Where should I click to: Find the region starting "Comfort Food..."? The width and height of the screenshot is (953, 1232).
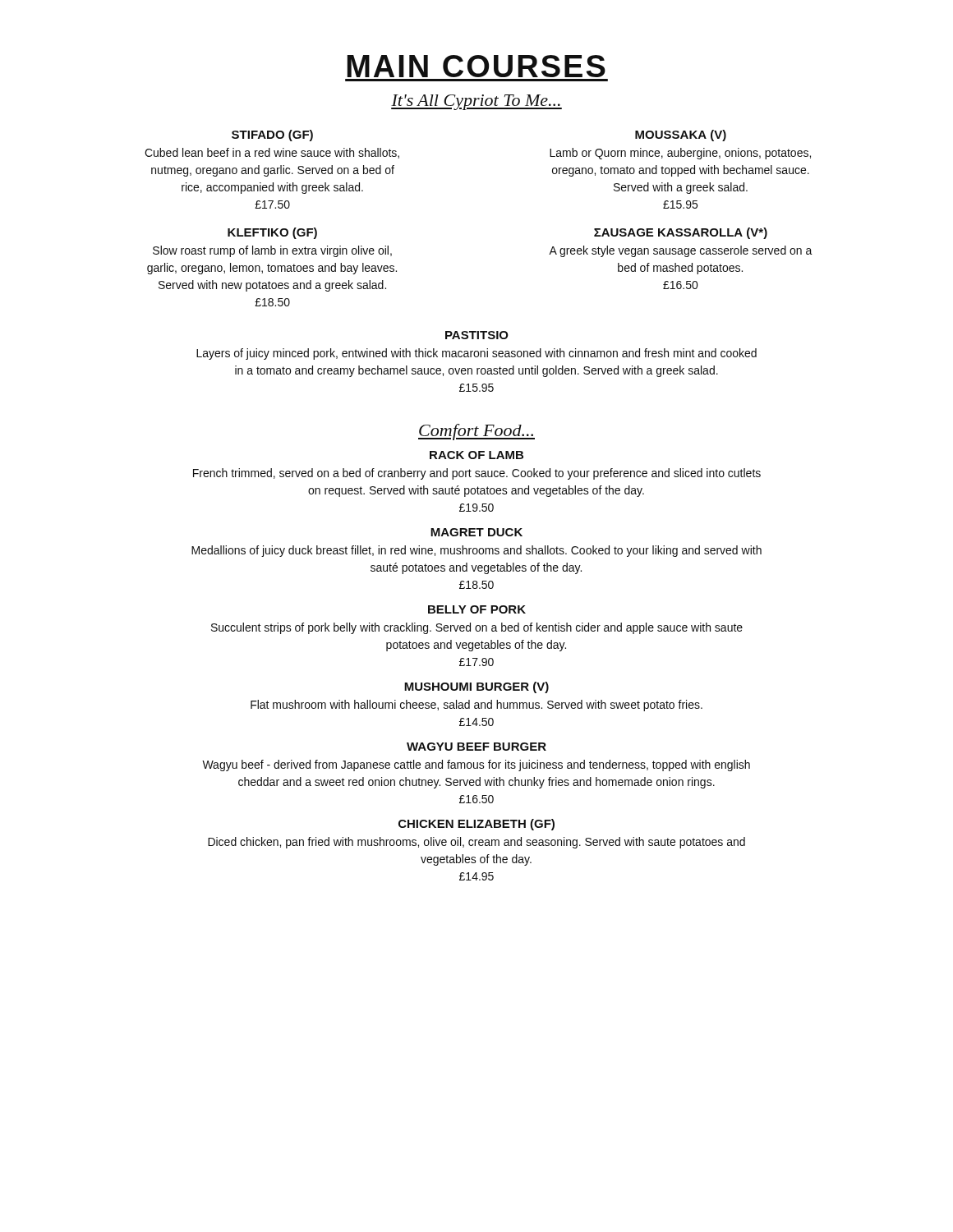tap(476, 430)
